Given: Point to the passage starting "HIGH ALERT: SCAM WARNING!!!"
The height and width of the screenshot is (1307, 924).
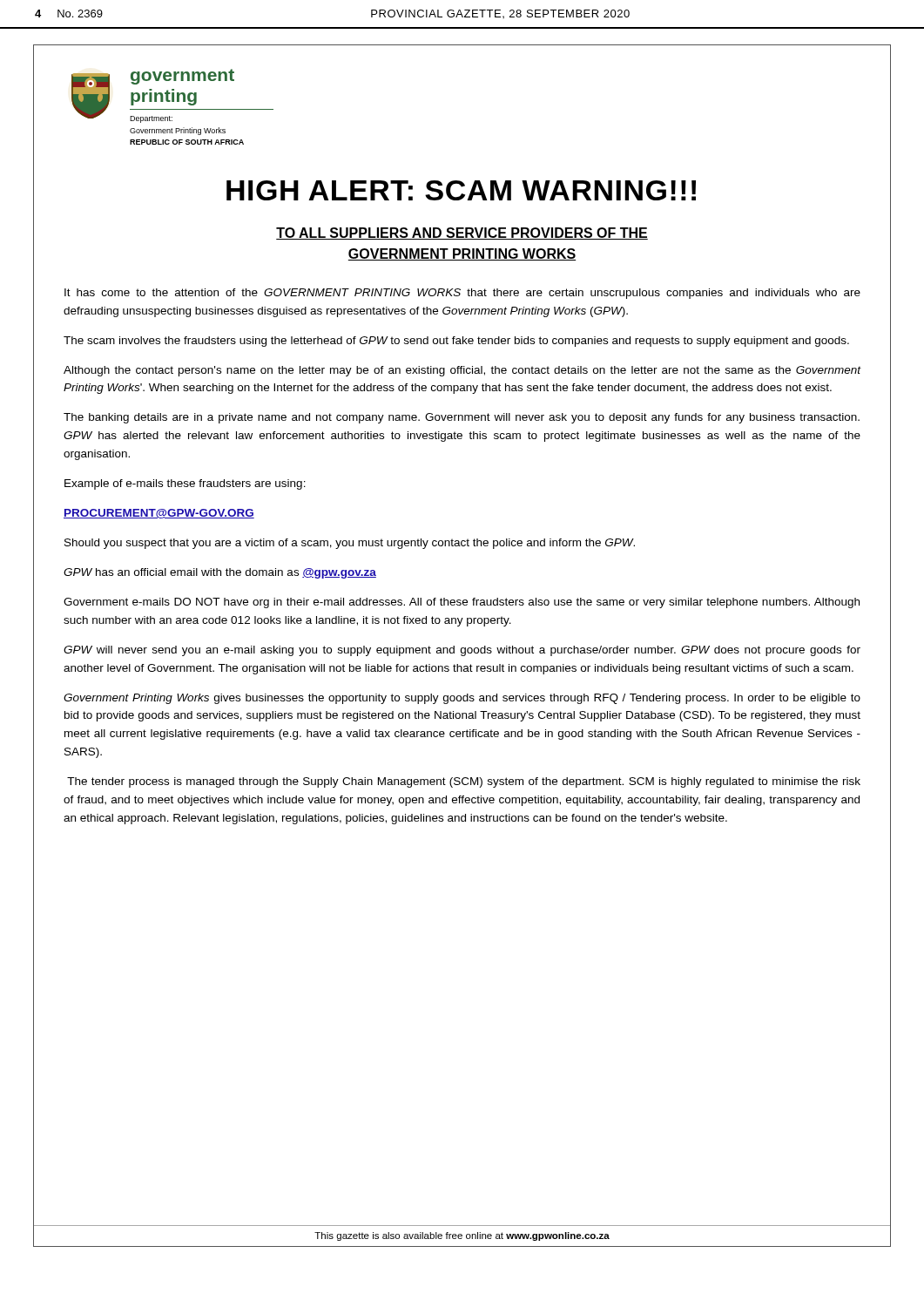Looking at the screenshot, I should click(x=462, y=190).
